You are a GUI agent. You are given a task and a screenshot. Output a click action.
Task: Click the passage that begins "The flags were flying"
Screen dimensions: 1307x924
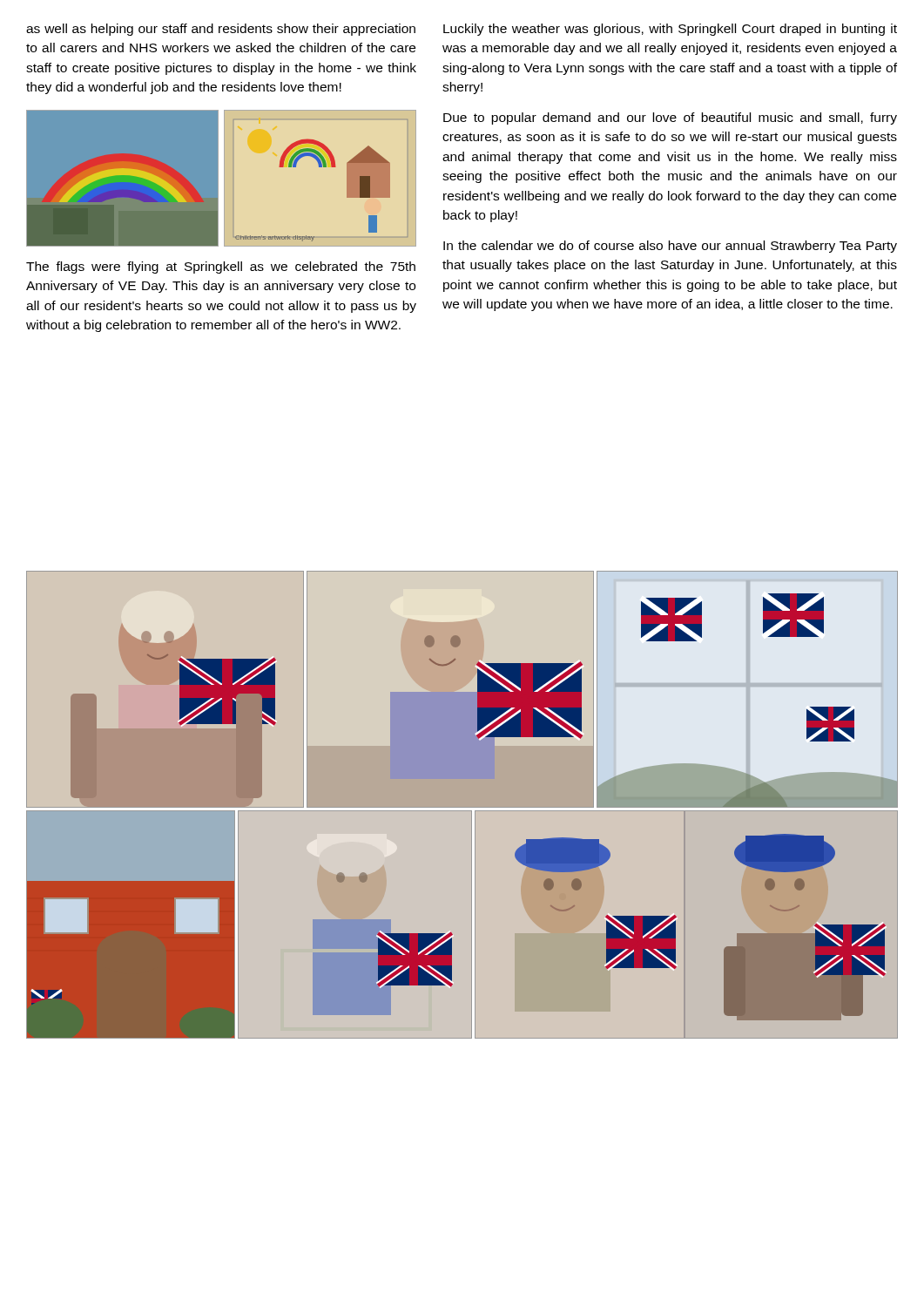click(221, 296)
